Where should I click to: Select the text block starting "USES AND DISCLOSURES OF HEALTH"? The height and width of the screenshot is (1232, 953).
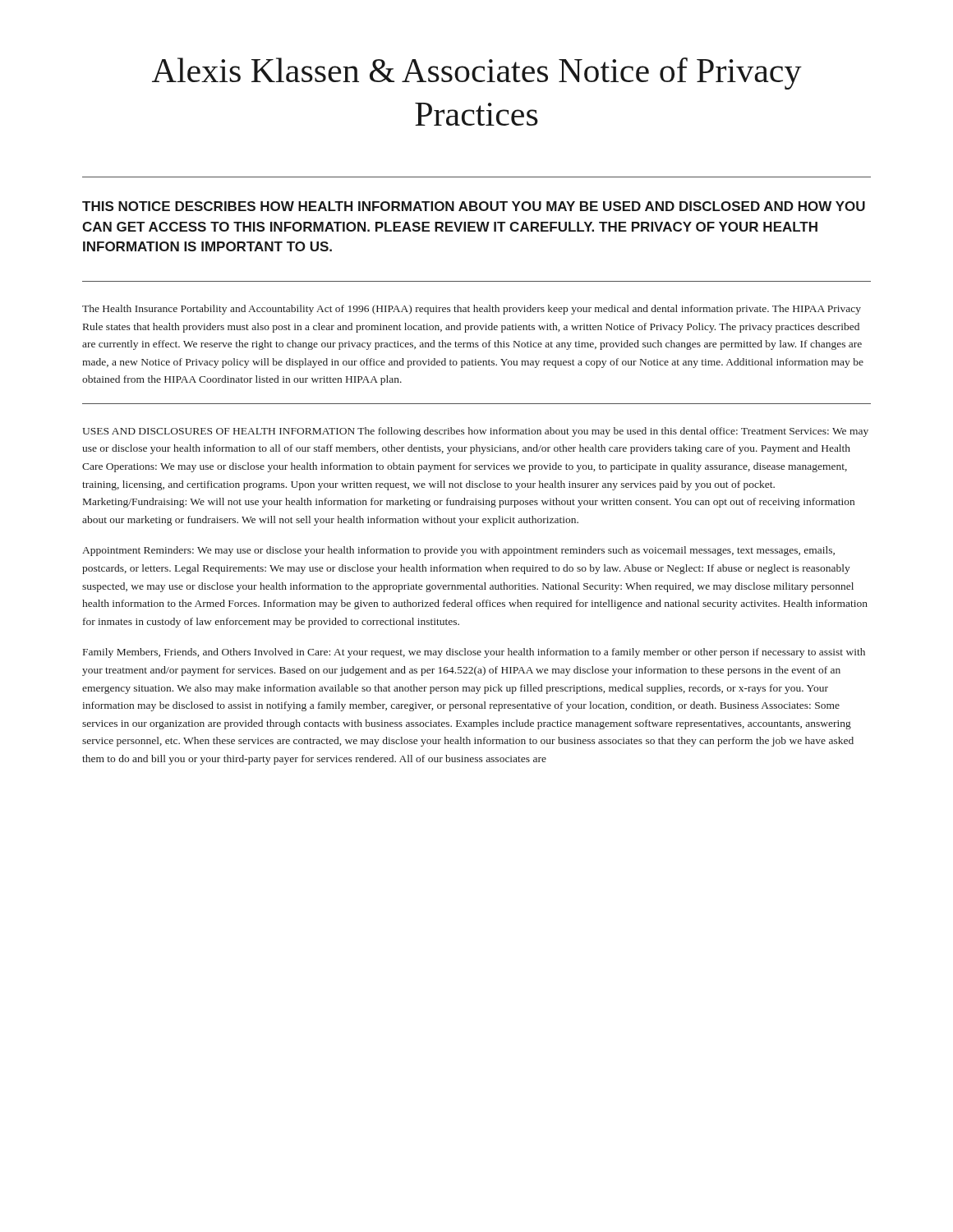[x=475, y=475]
